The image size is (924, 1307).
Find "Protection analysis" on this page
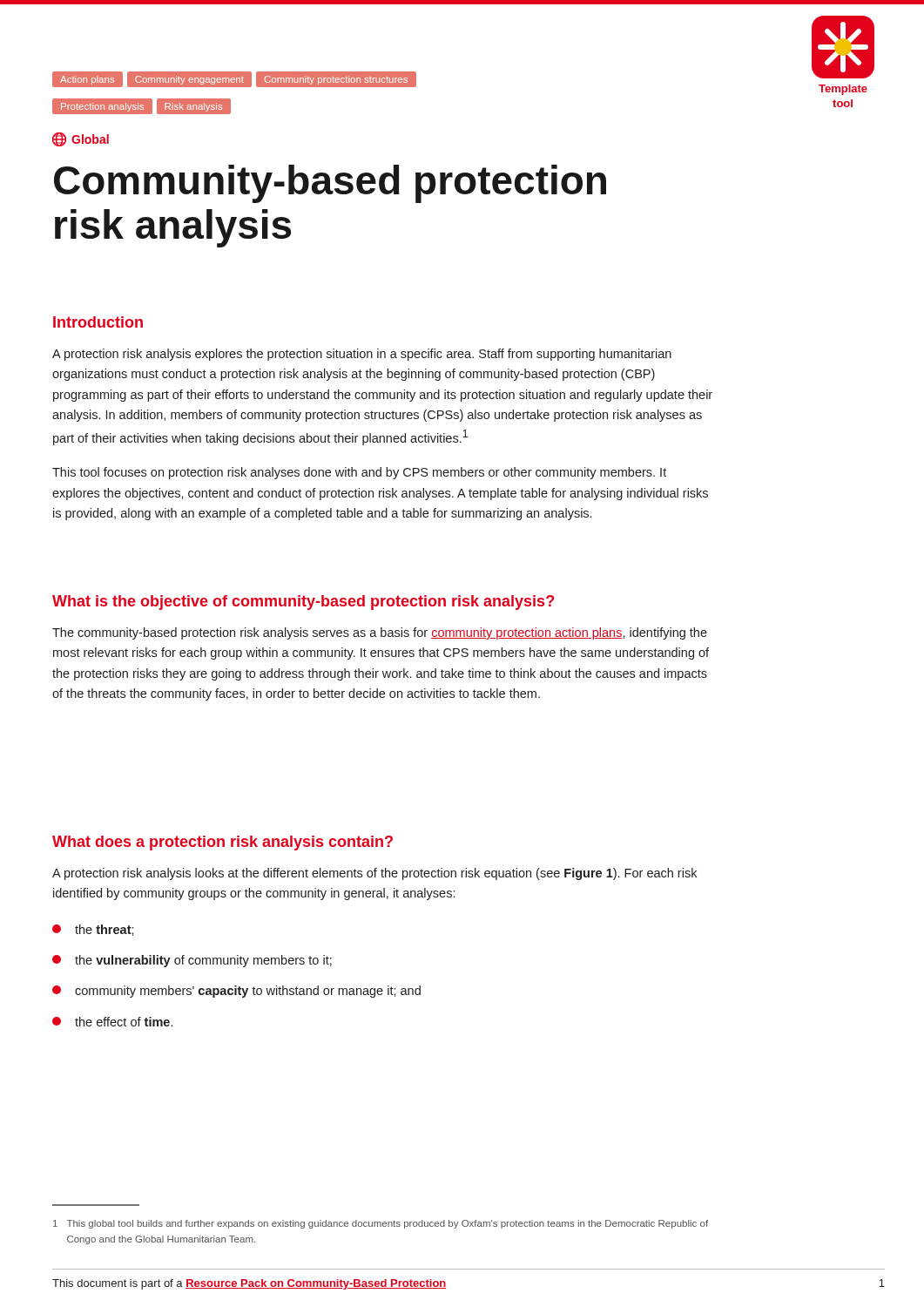(102, 106)
